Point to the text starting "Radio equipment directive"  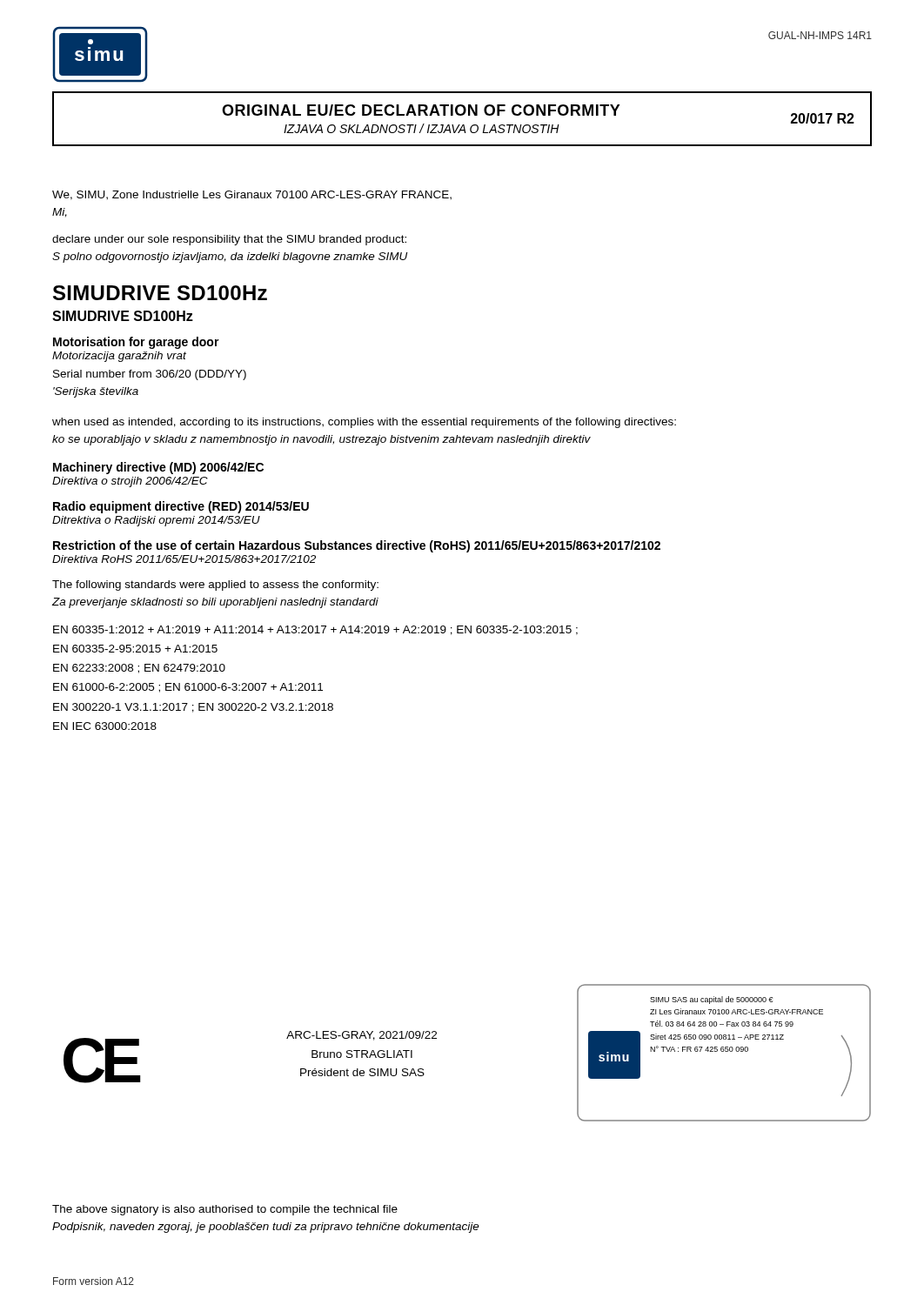[x=181, y=506]
